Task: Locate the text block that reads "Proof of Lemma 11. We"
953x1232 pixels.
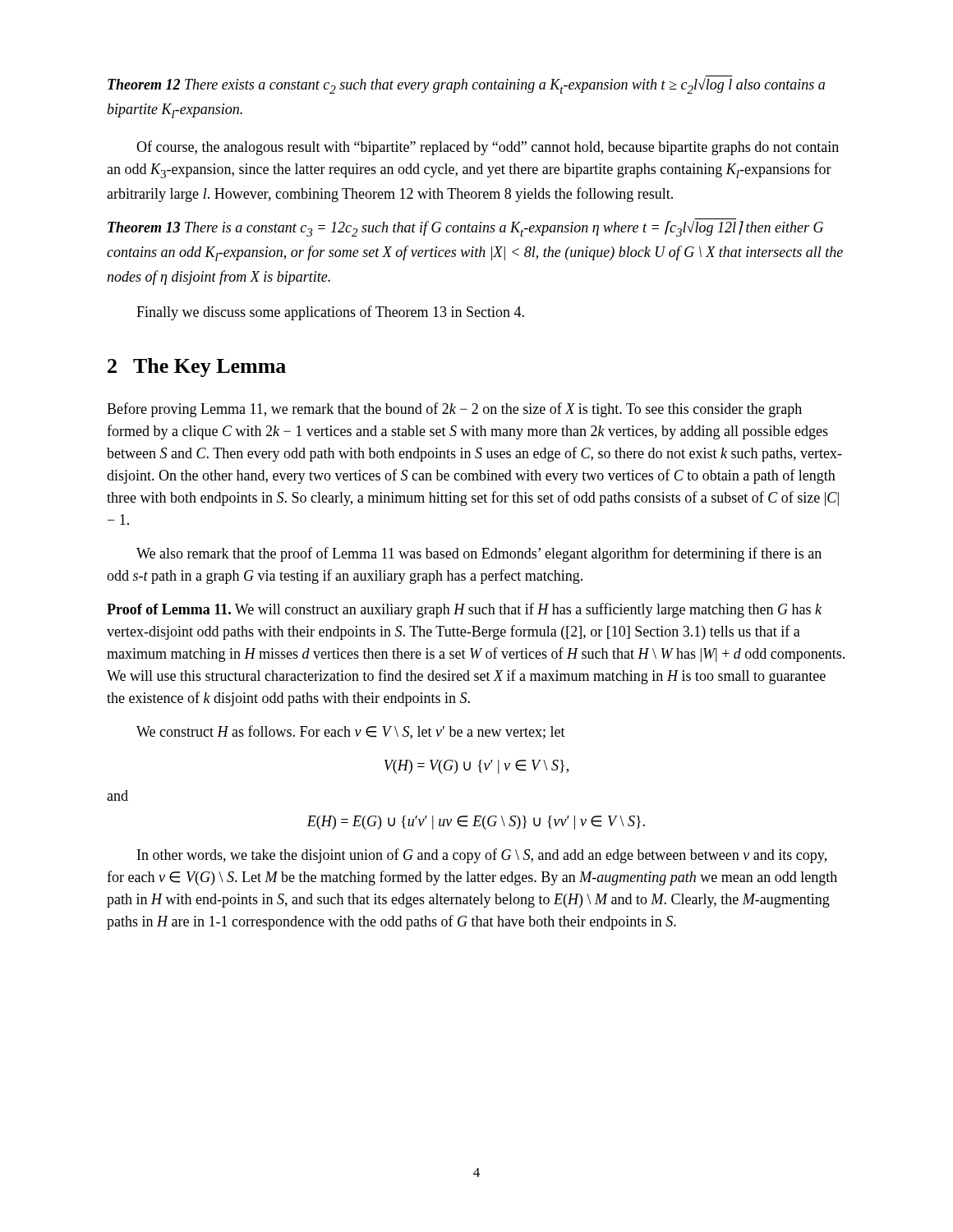Action: (x=476, y=671)
